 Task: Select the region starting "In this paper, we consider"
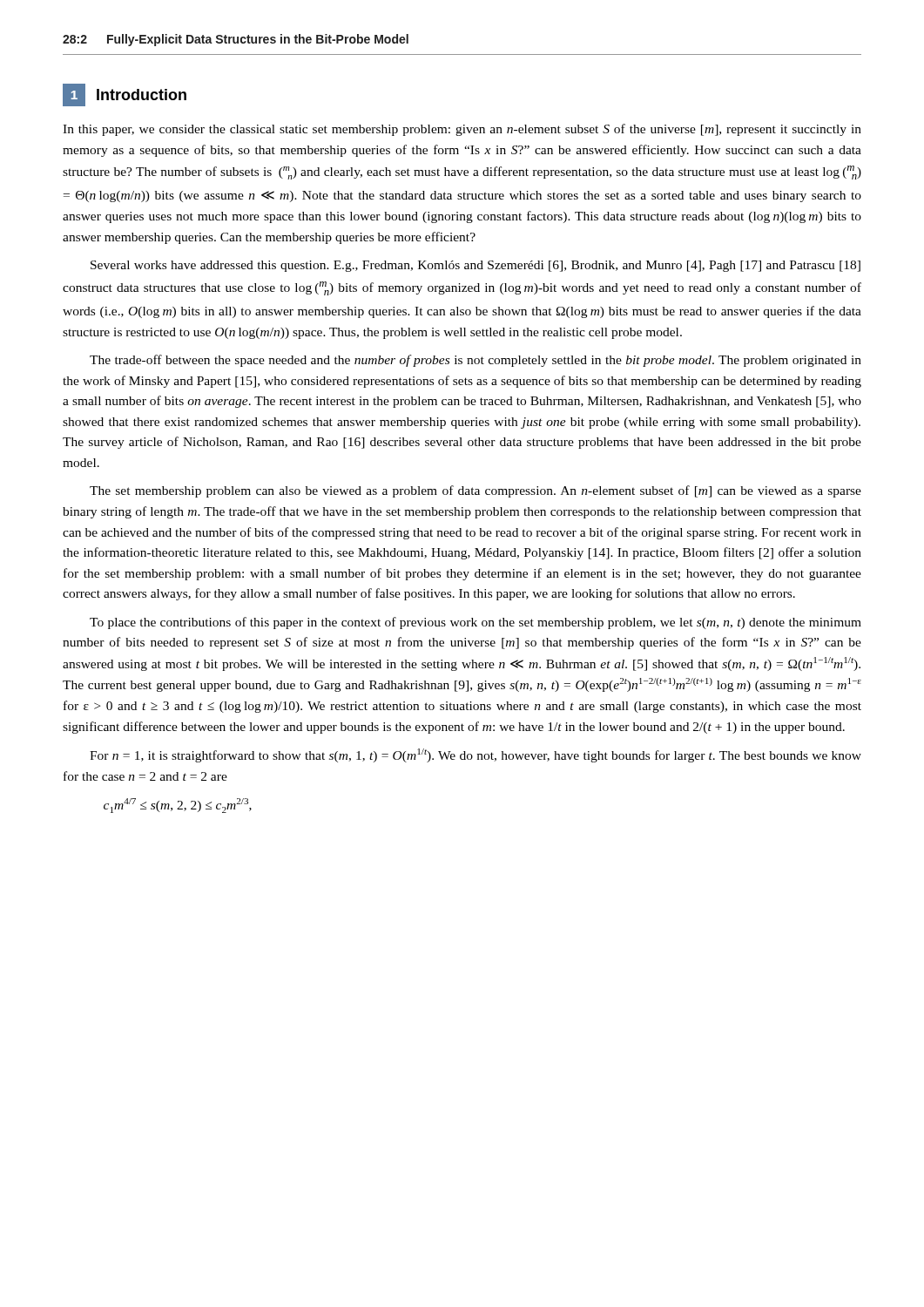coord(462,183)
